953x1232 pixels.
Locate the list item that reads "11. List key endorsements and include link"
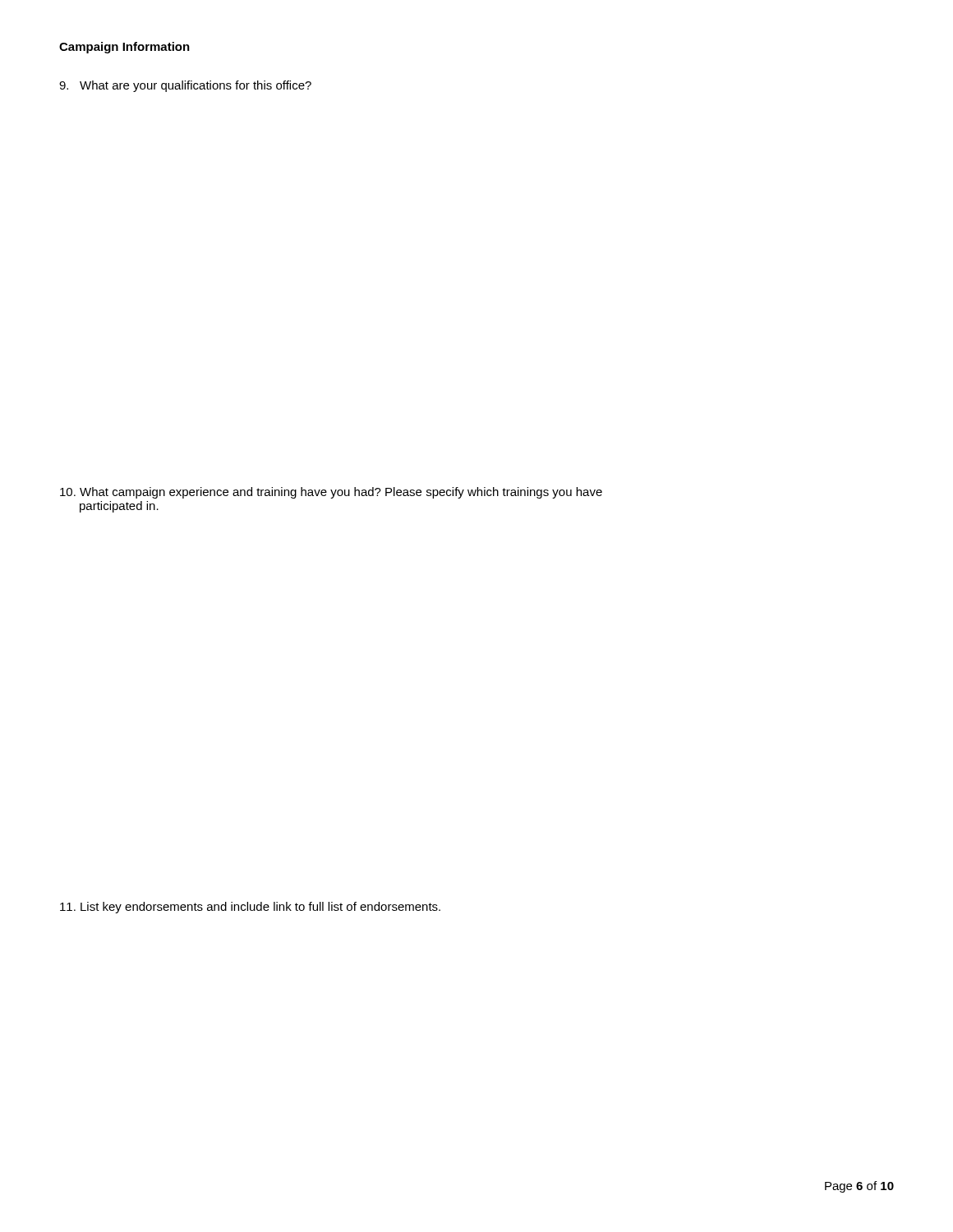pos(250,906)
